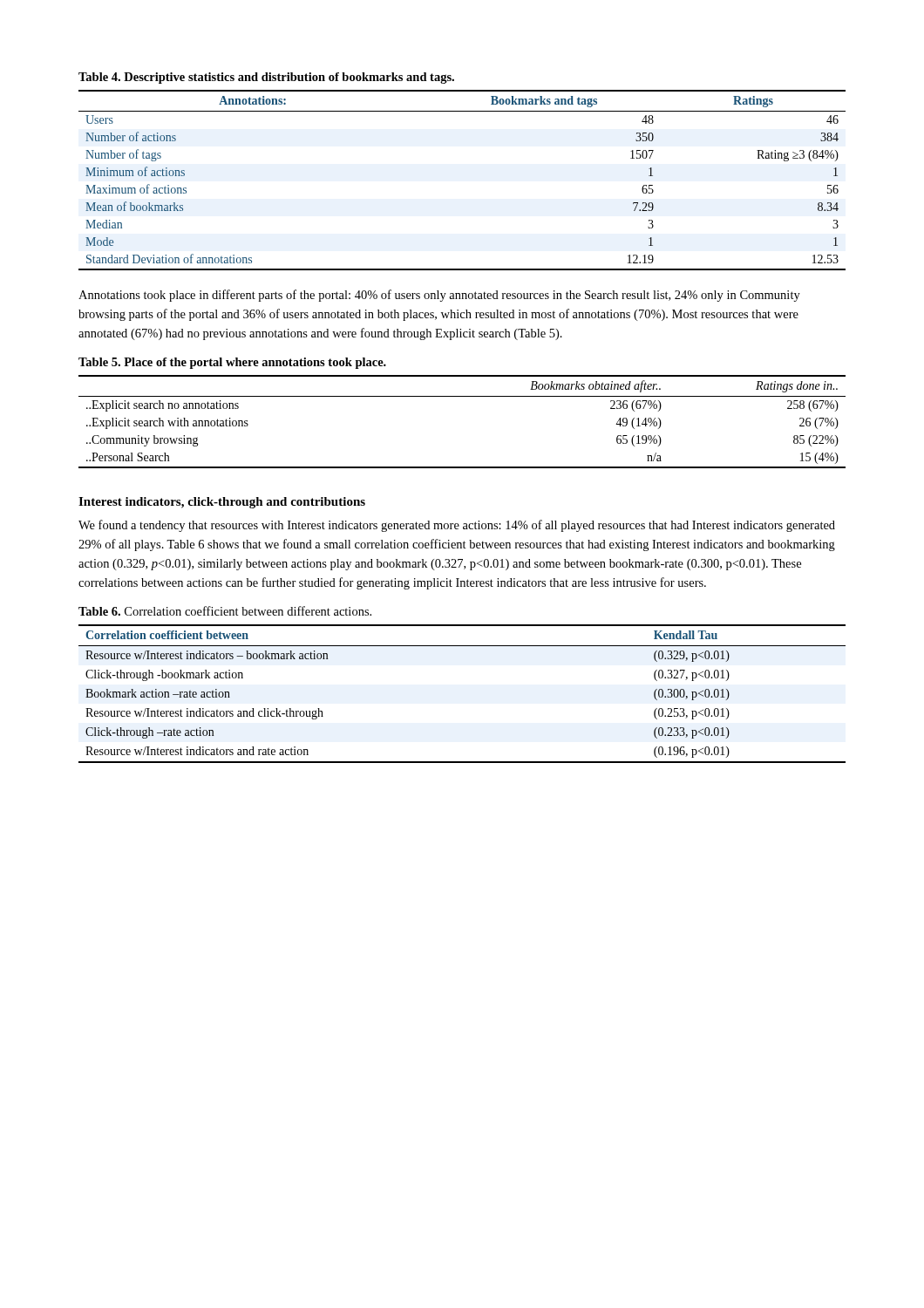The width and height of the screenshot is (924, 1308).
Task: Click on the text block that reads "Annotations took place in different parts of"
Action: (439, 314)
